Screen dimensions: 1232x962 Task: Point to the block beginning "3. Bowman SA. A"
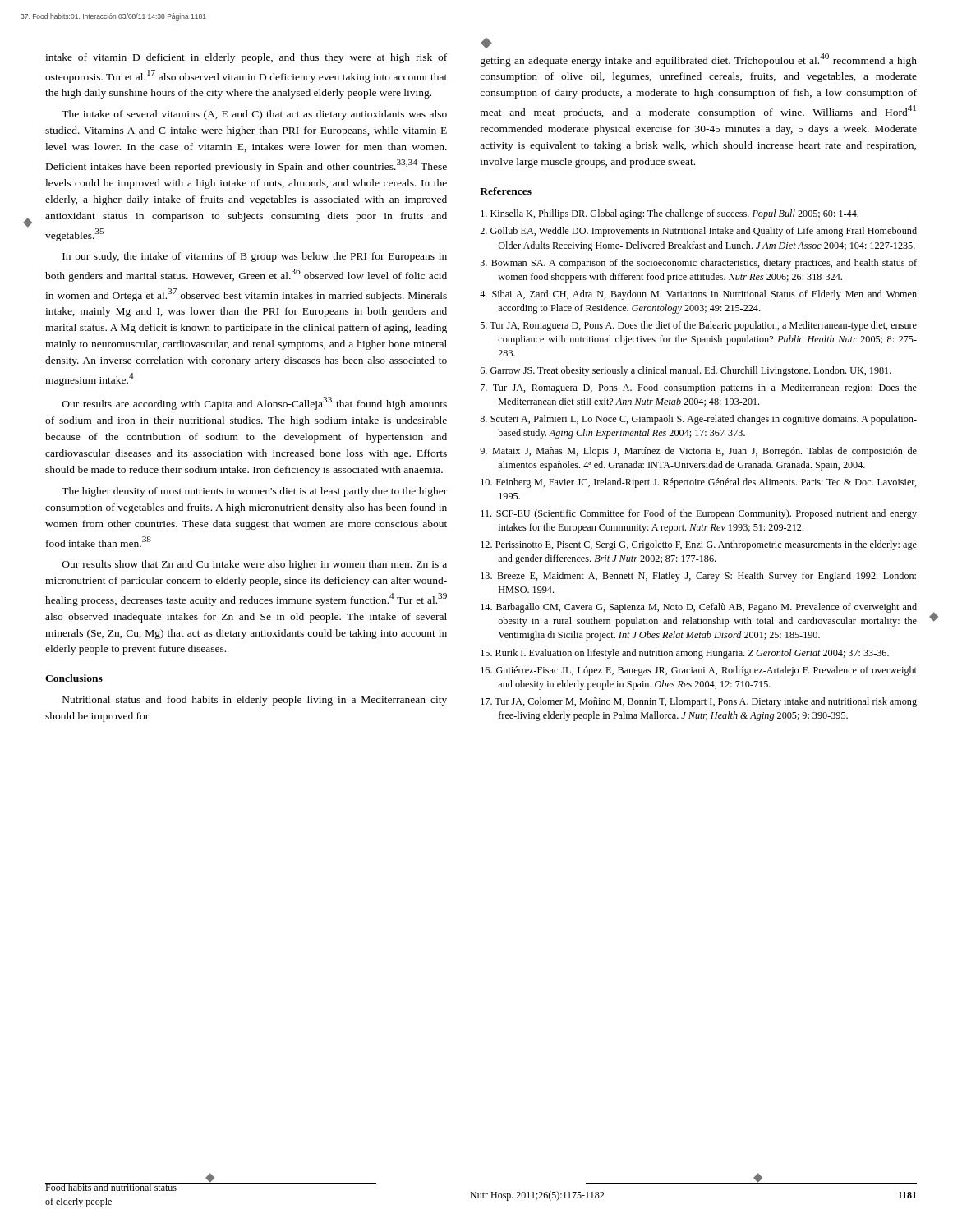(698, 270)
